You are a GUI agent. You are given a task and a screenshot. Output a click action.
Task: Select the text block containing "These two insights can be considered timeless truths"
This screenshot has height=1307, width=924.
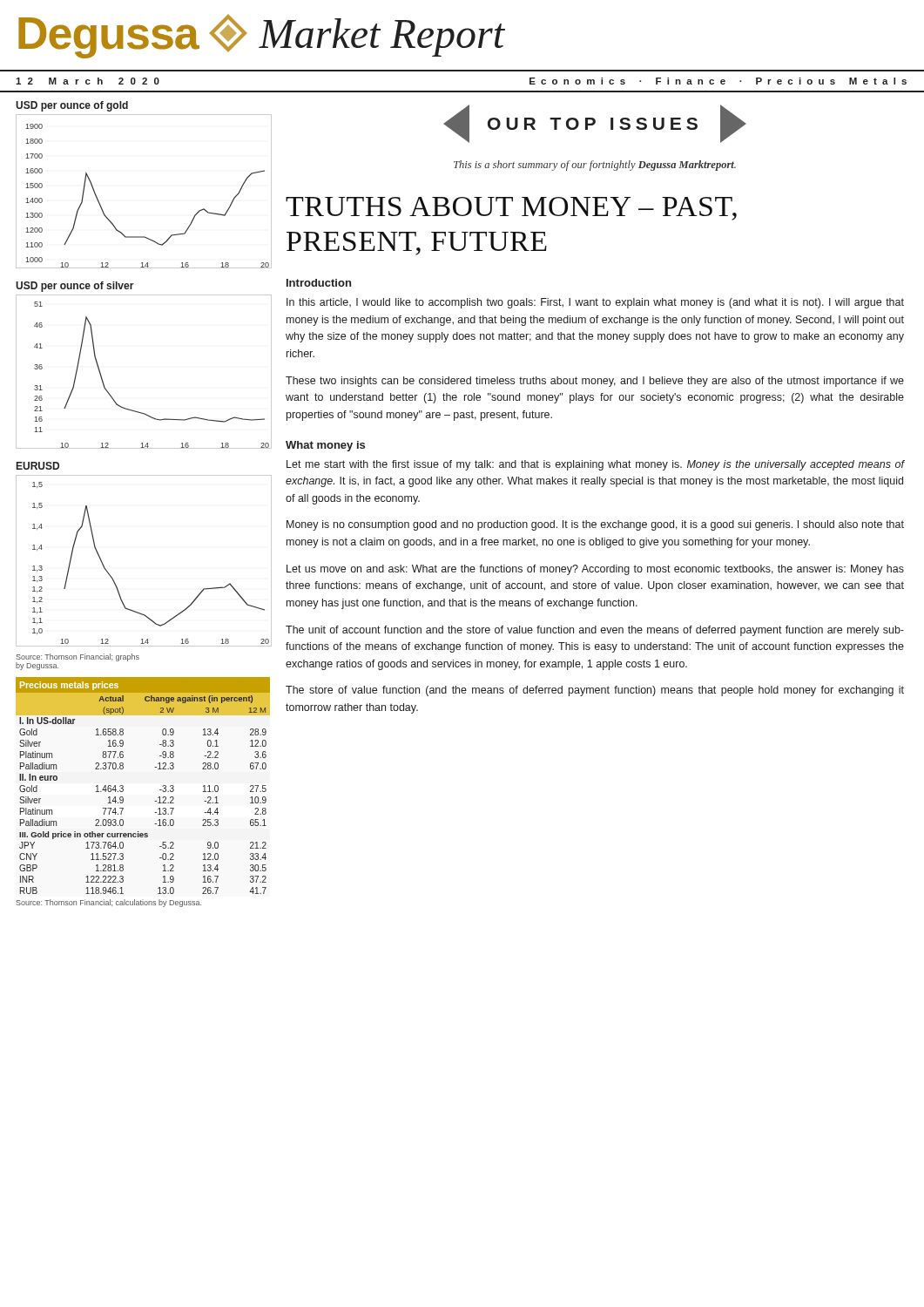pyautogui.click(x=595, y=398)
